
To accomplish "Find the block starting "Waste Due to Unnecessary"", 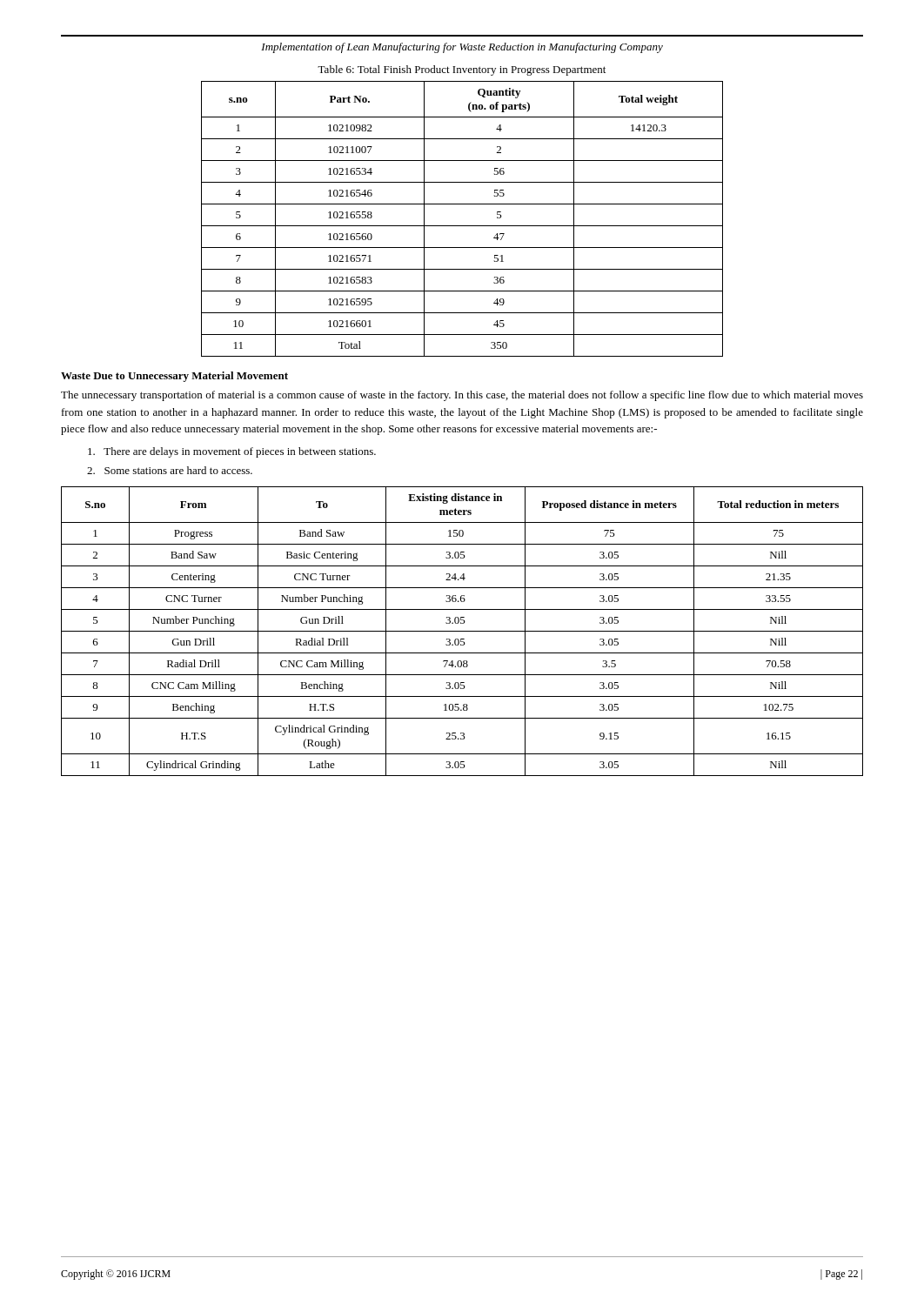I will [x=174, y=375].
